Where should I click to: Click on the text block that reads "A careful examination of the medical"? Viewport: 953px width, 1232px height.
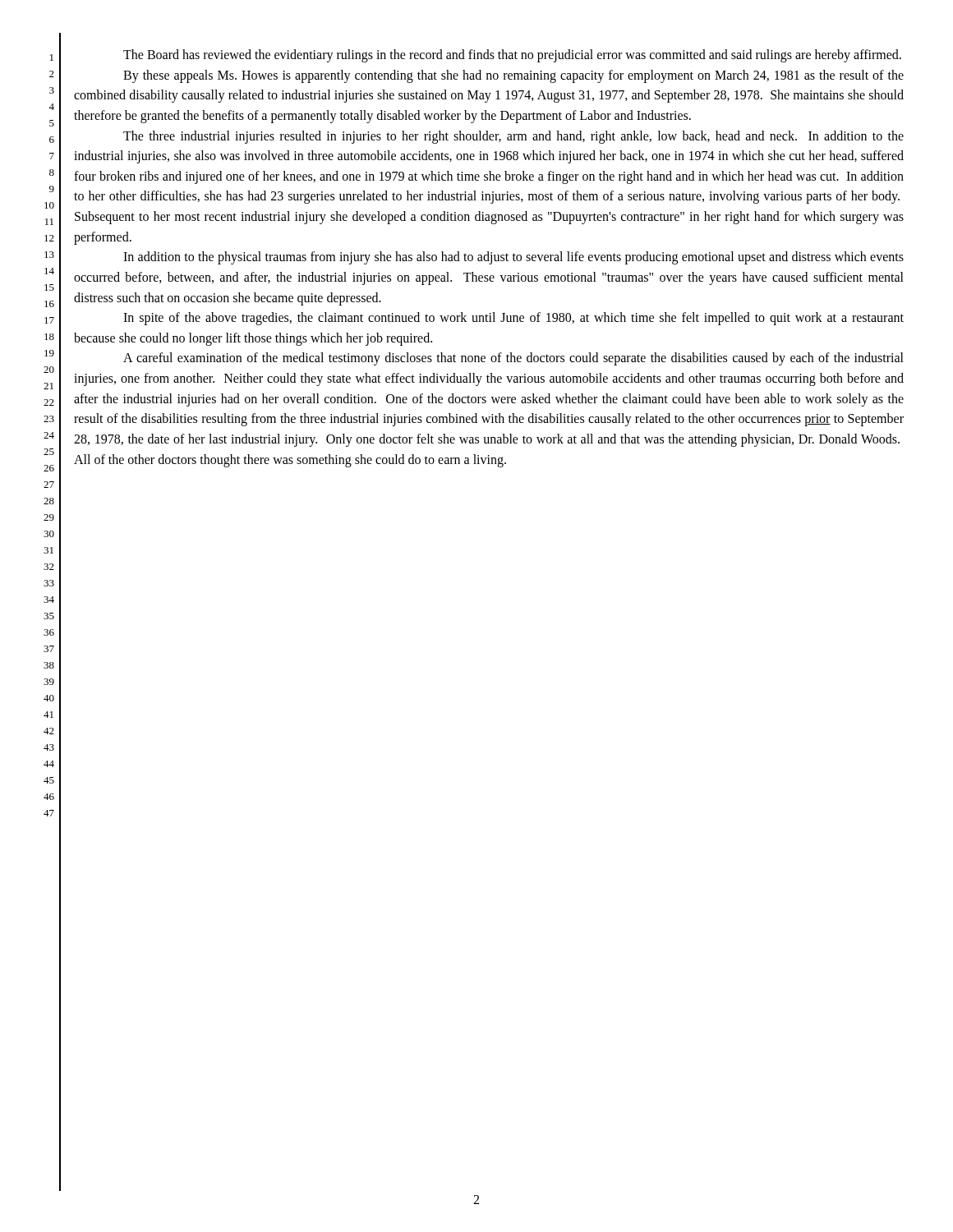click(x=489, y=409)
